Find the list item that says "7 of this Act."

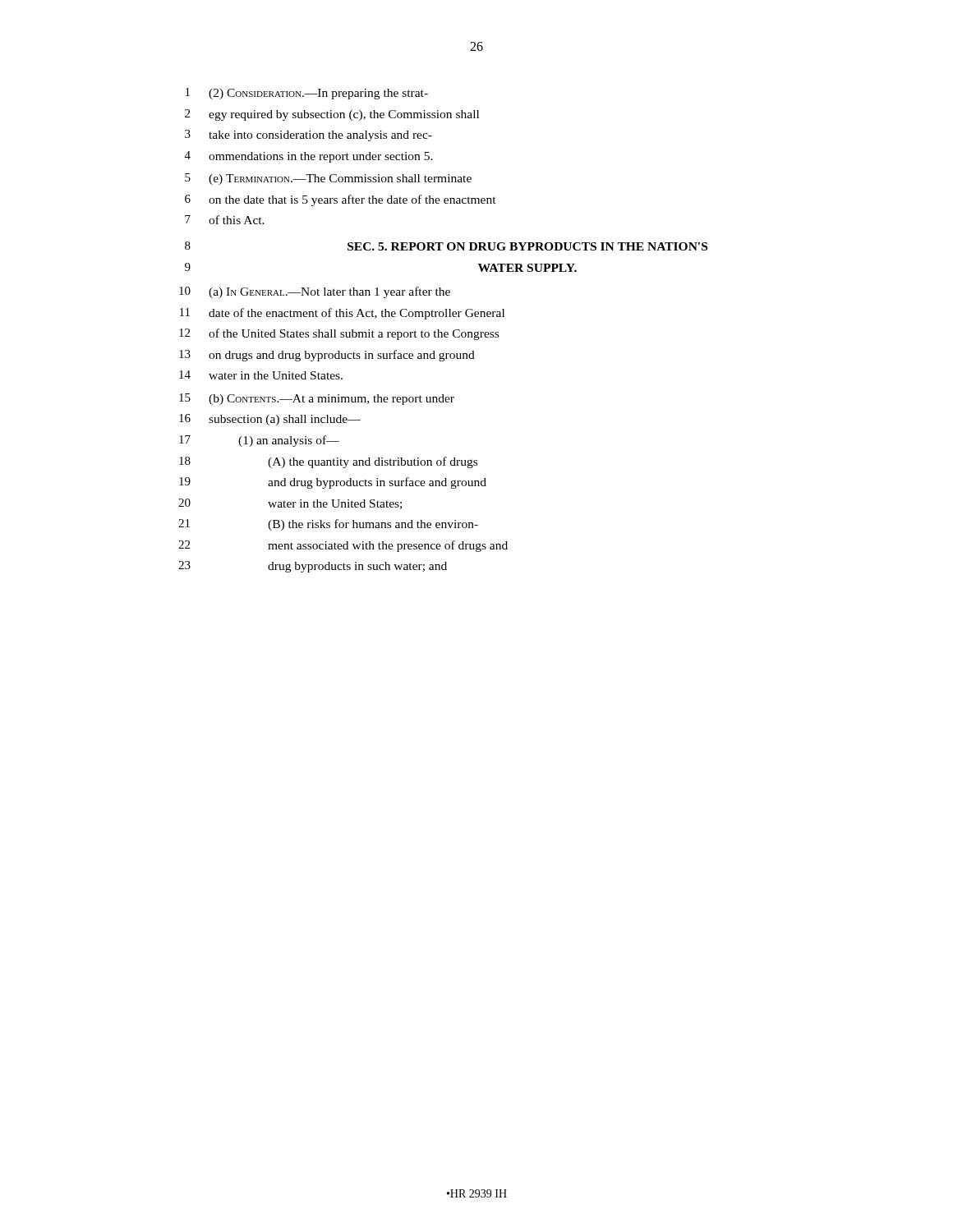[225, 220]
